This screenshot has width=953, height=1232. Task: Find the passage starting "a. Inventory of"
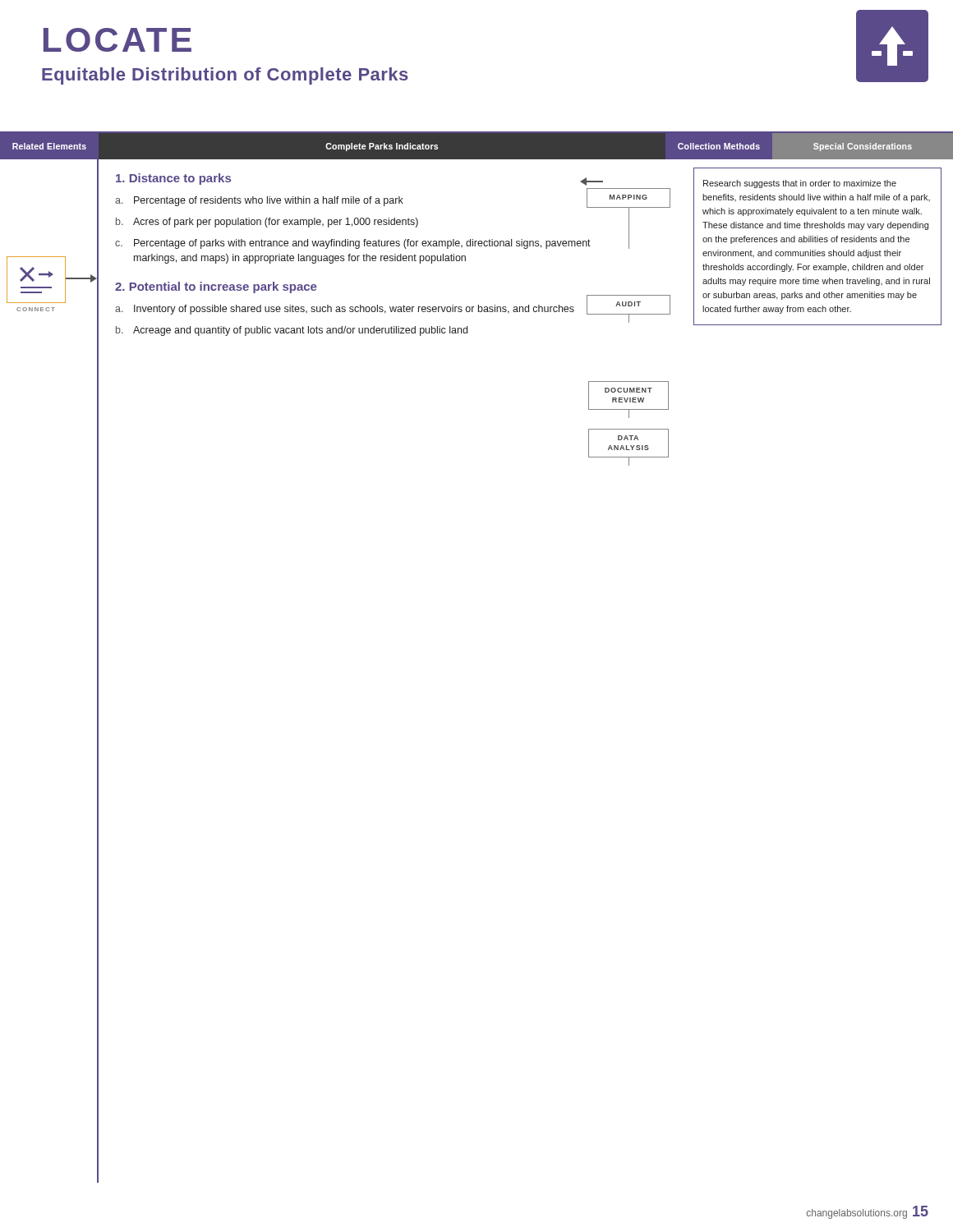(x=345, y=308)
